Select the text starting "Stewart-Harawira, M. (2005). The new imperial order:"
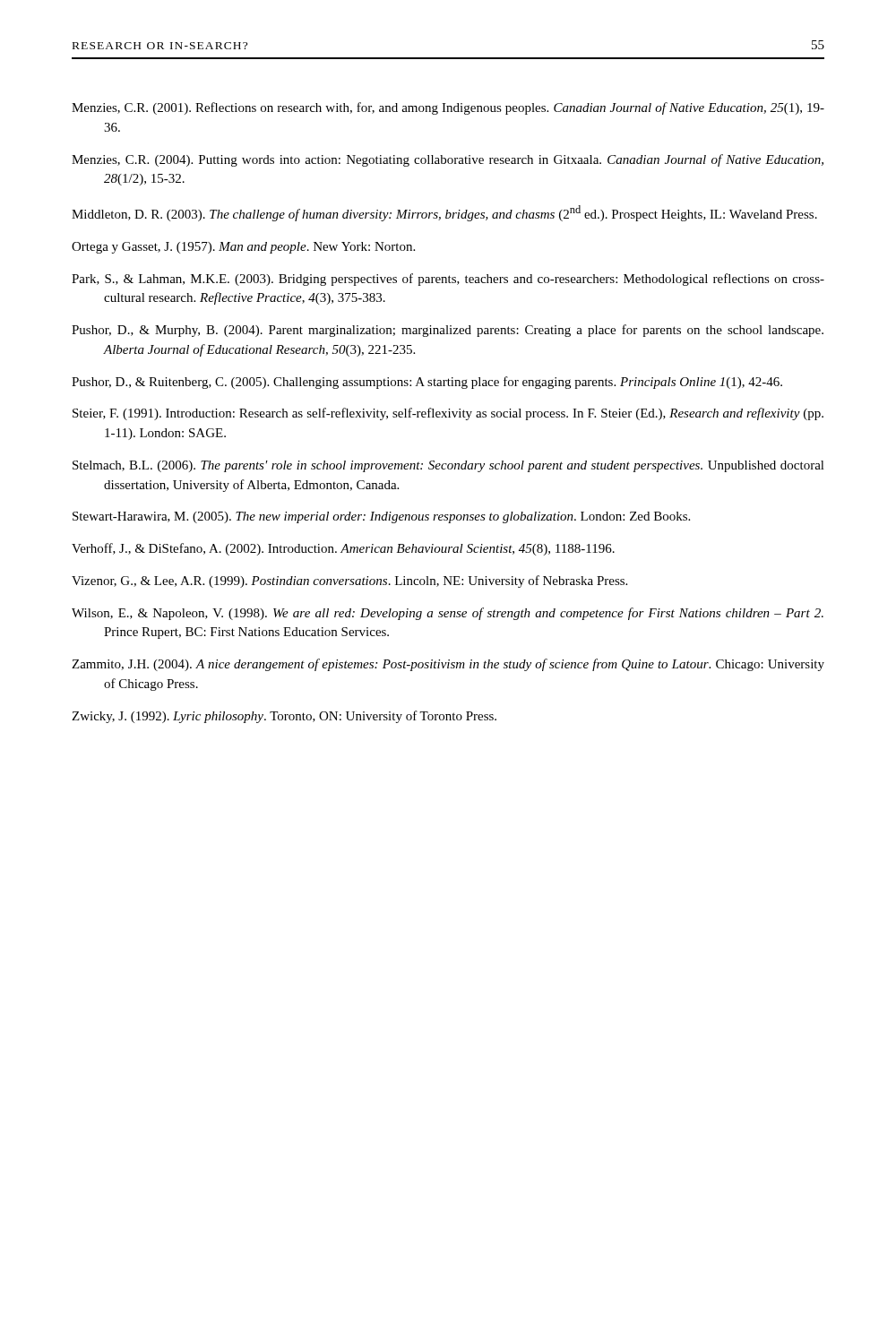896x1344 pixels. 448,517
